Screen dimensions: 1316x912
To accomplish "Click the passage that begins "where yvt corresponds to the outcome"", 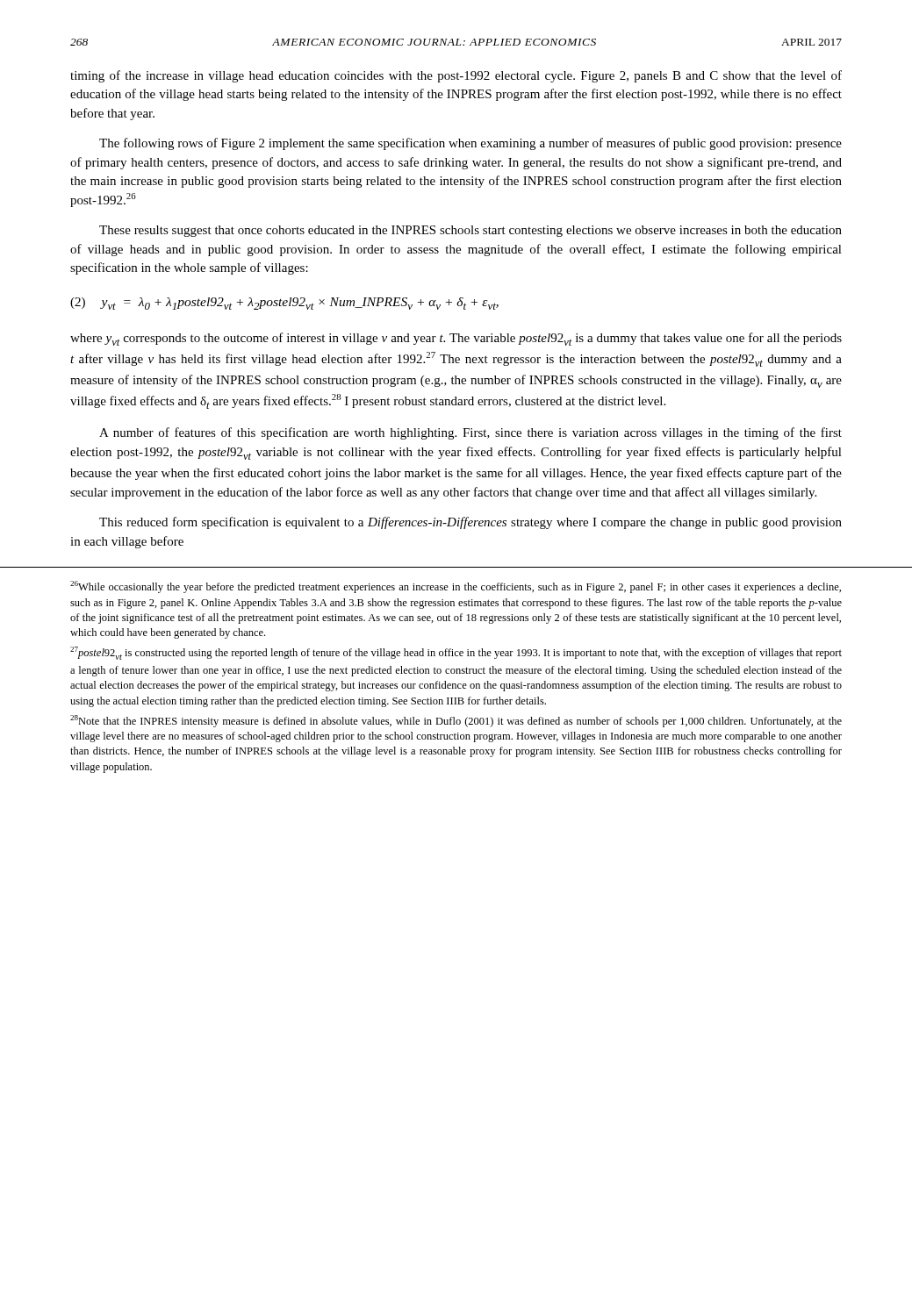I will coord(456,371).
